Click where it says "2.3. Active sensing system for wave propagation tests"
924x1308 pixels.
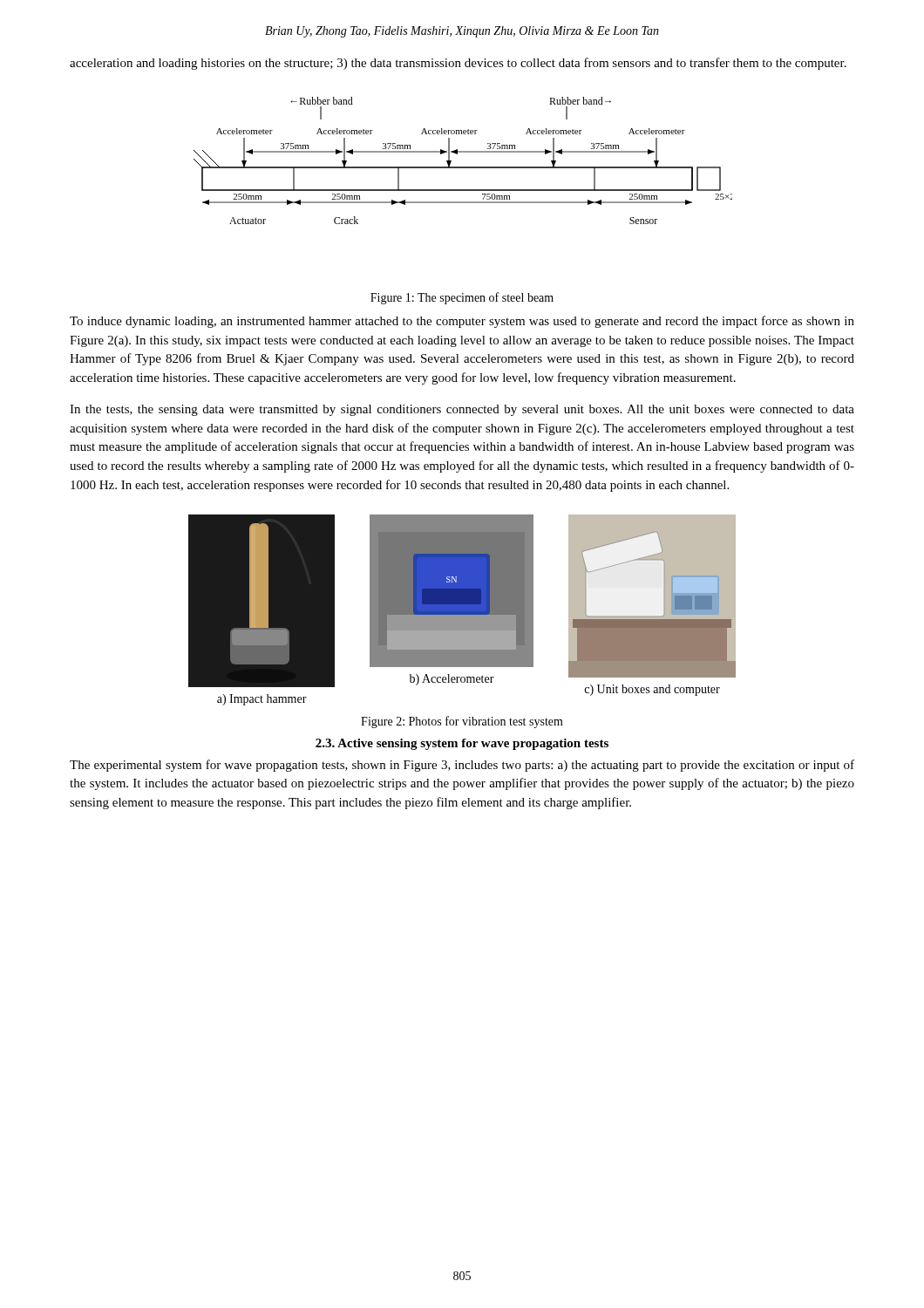coord(462,742)
